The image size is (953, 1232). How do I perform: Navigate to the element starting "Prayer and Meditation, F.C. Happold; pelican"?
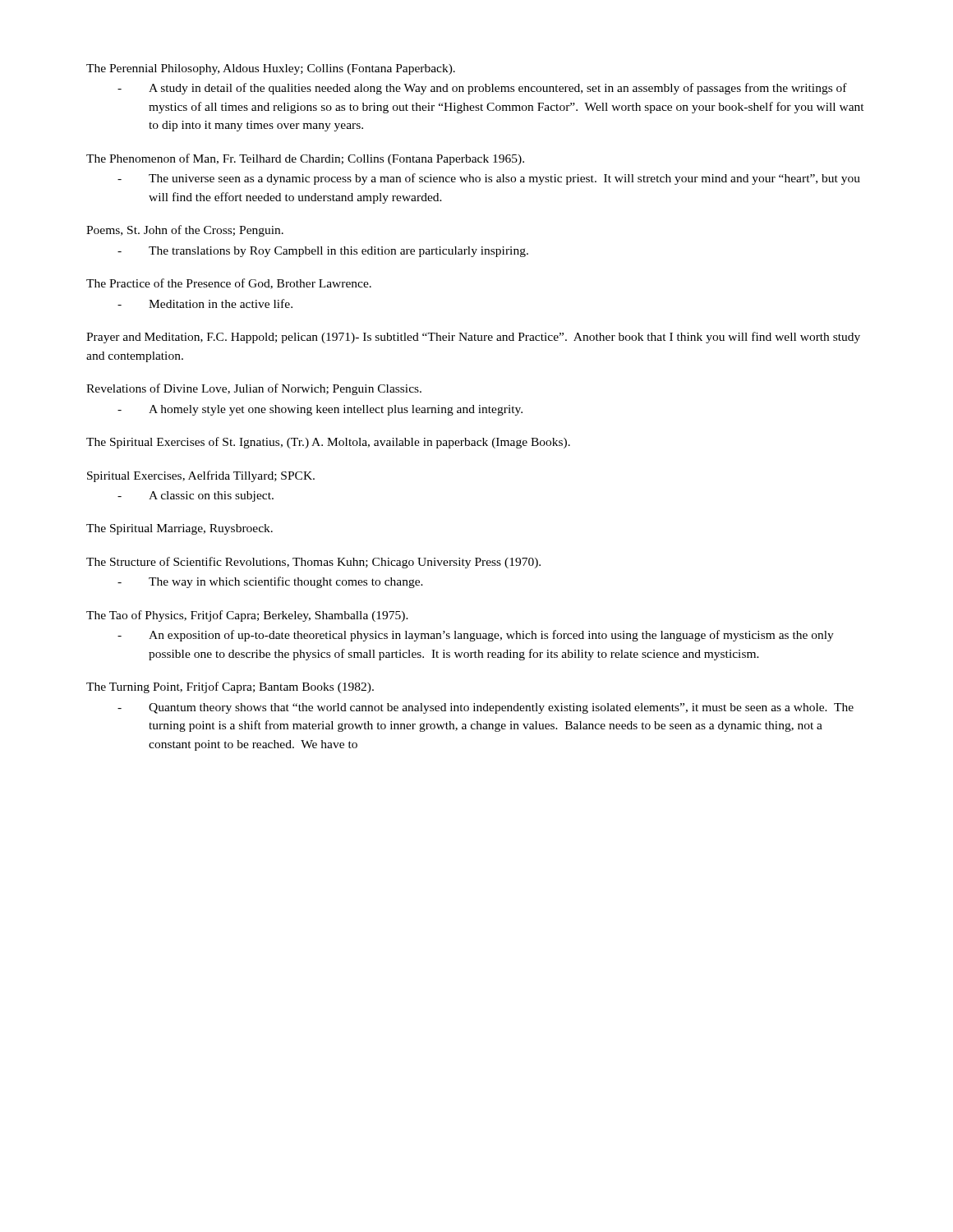[x=473, y=346]
